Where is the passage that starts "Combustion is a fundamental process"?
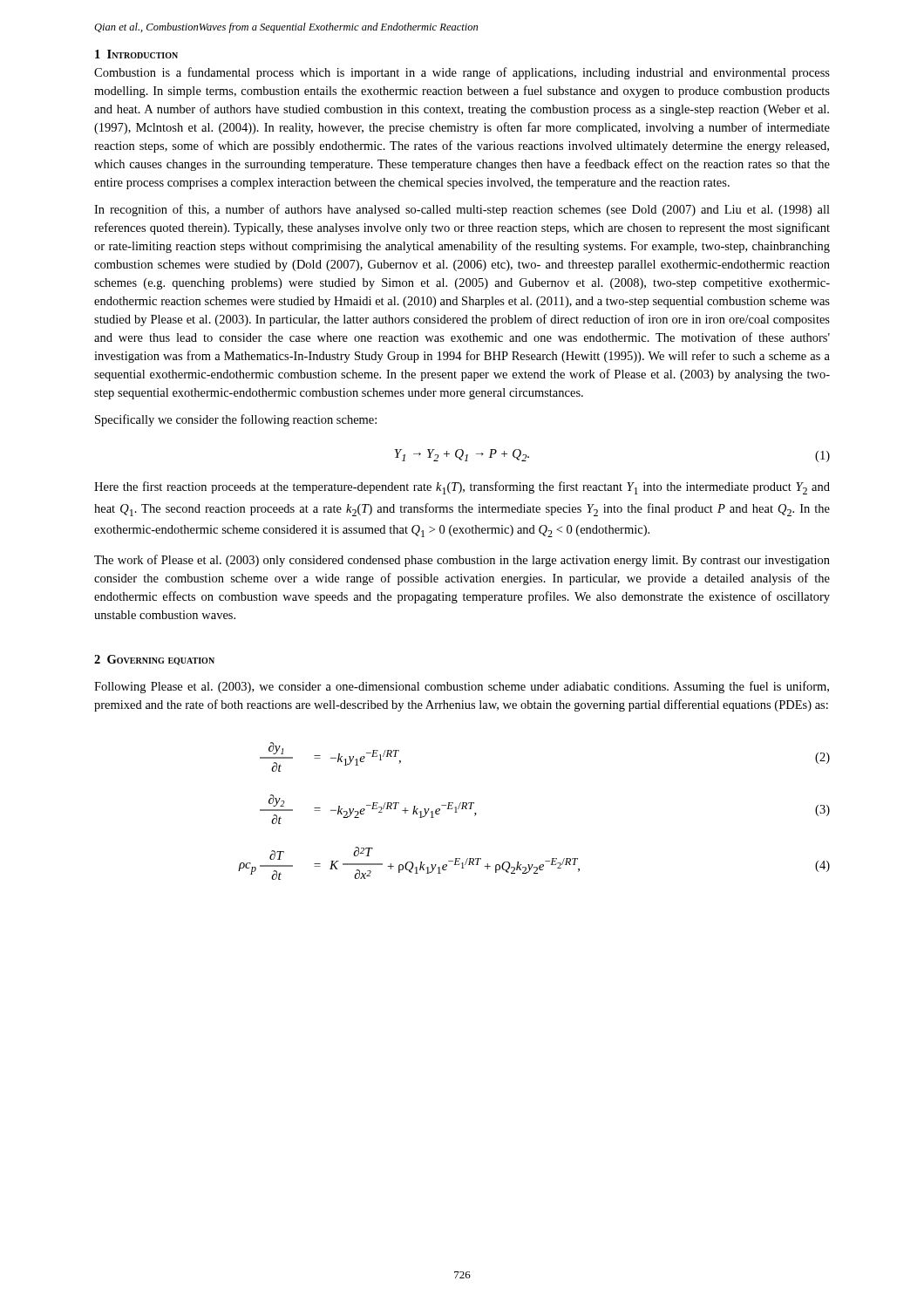Screen dimensions: 1308x924 pyautogui.click(x=462, y=127)
